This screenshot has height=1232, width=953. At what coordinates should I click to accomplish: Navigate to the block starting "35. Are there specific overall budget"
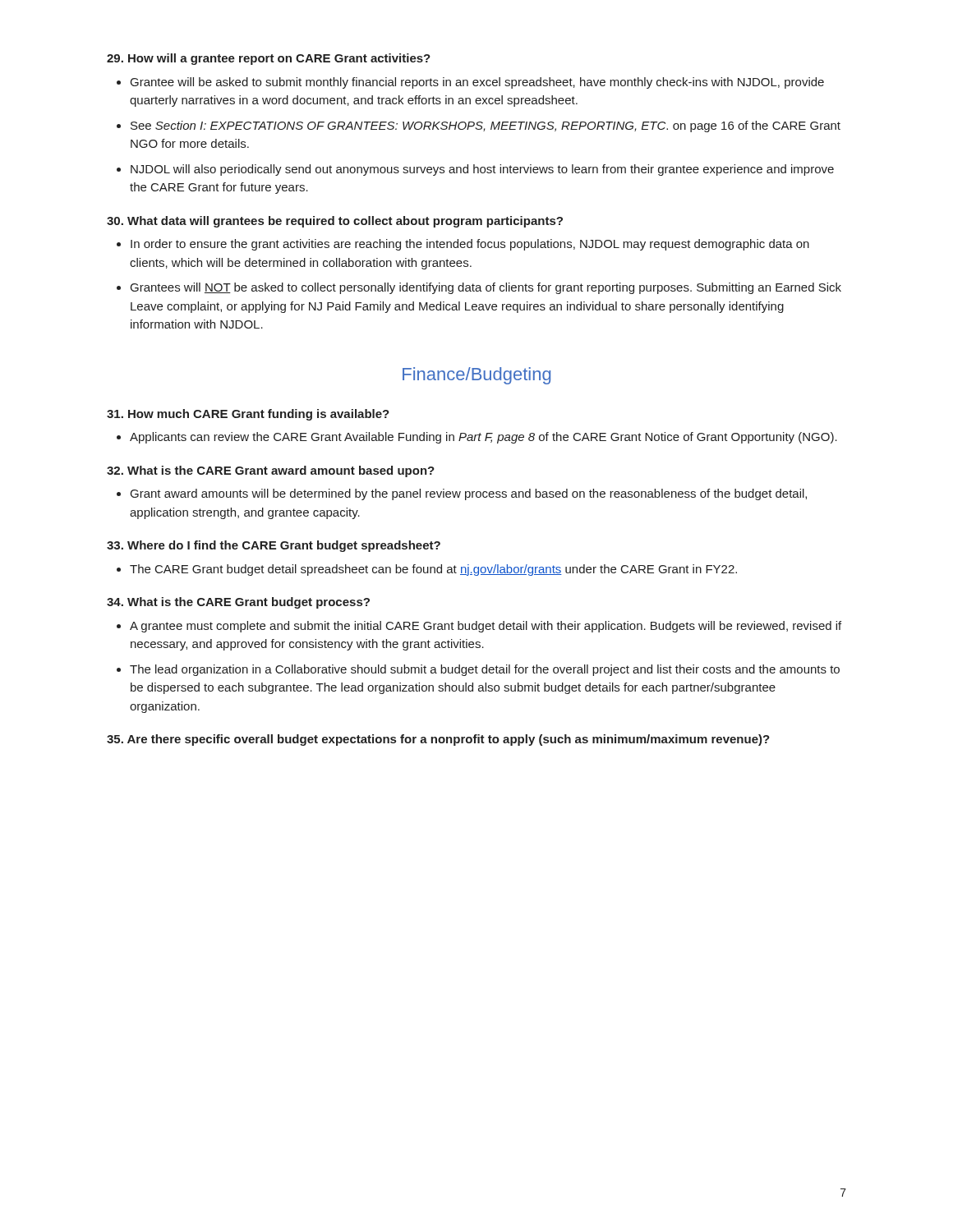(476, 739)
